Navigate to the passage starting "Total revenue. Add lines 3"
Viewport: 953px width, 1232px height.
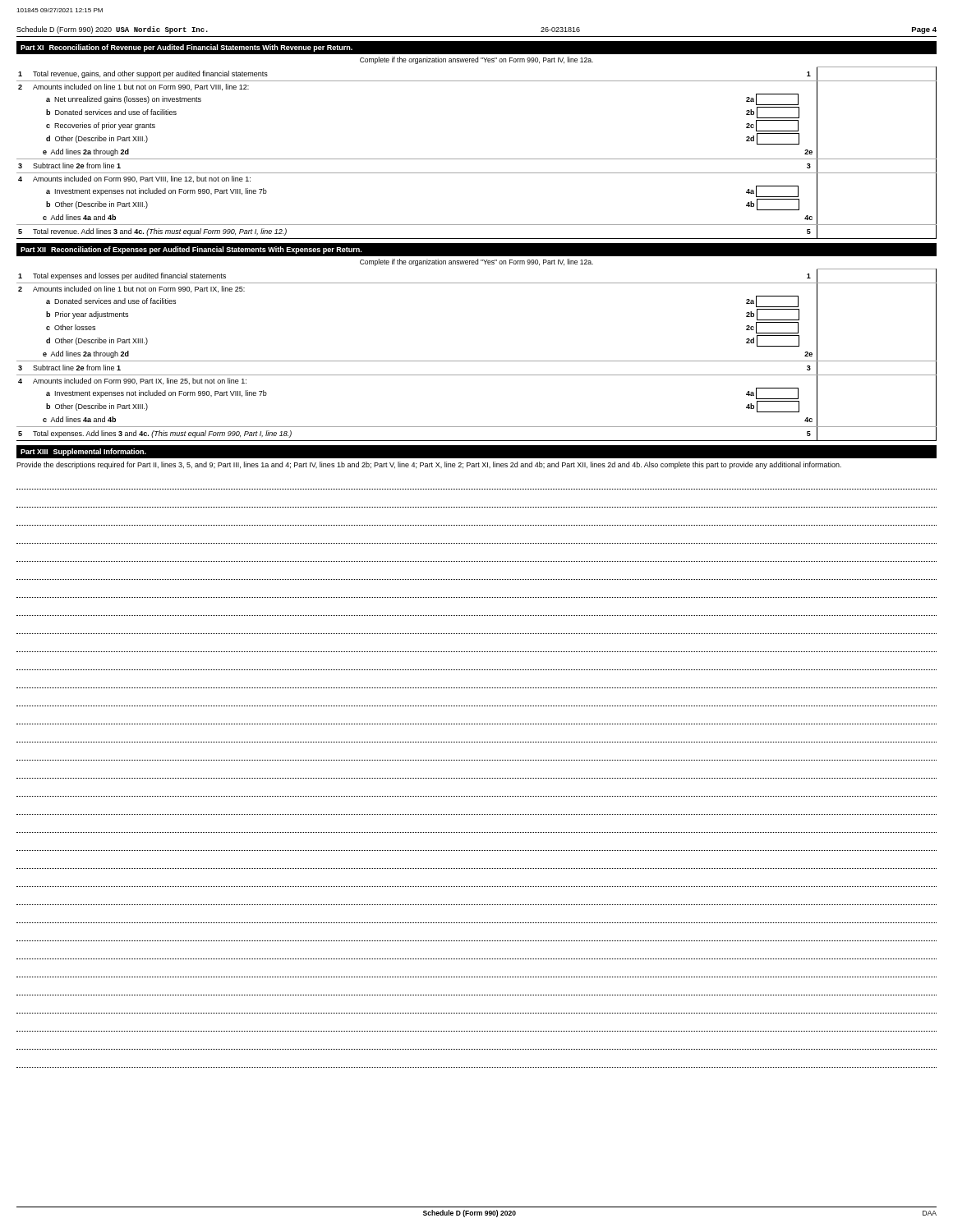pos(160,232)
